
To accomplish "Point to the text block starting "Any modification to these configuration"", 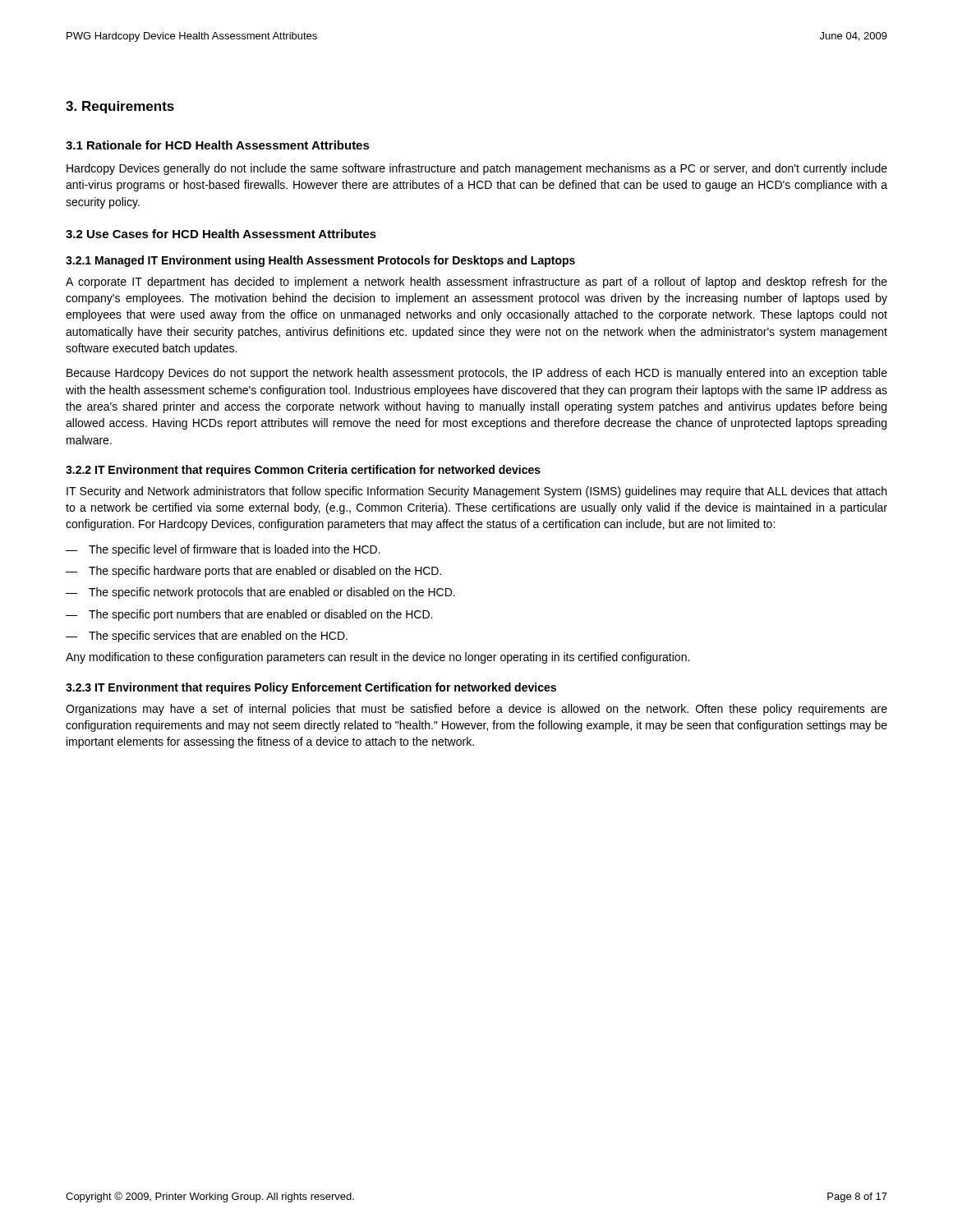I will click(476, 657).
